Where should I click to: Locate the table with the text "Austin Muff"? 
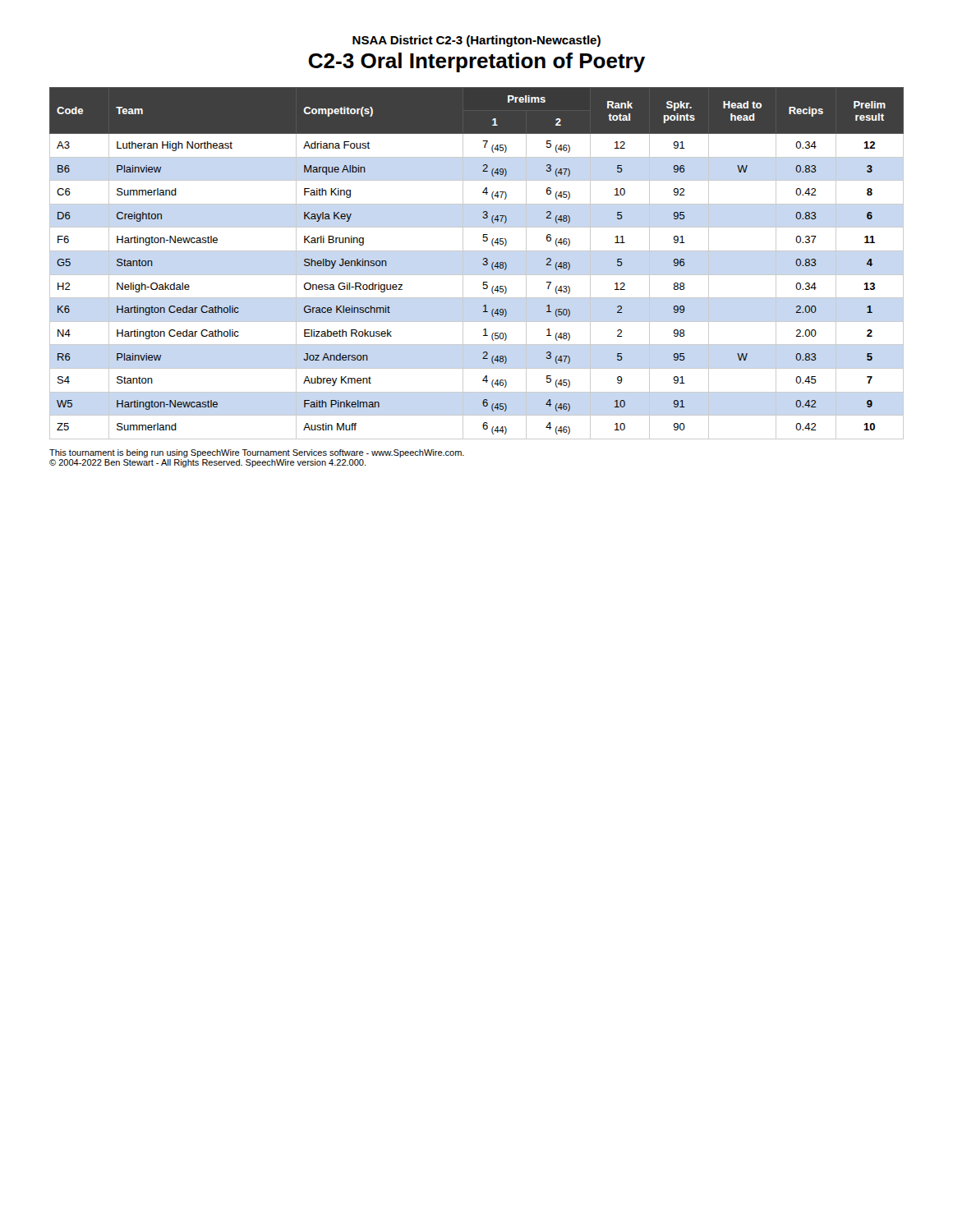pos(476,263)
